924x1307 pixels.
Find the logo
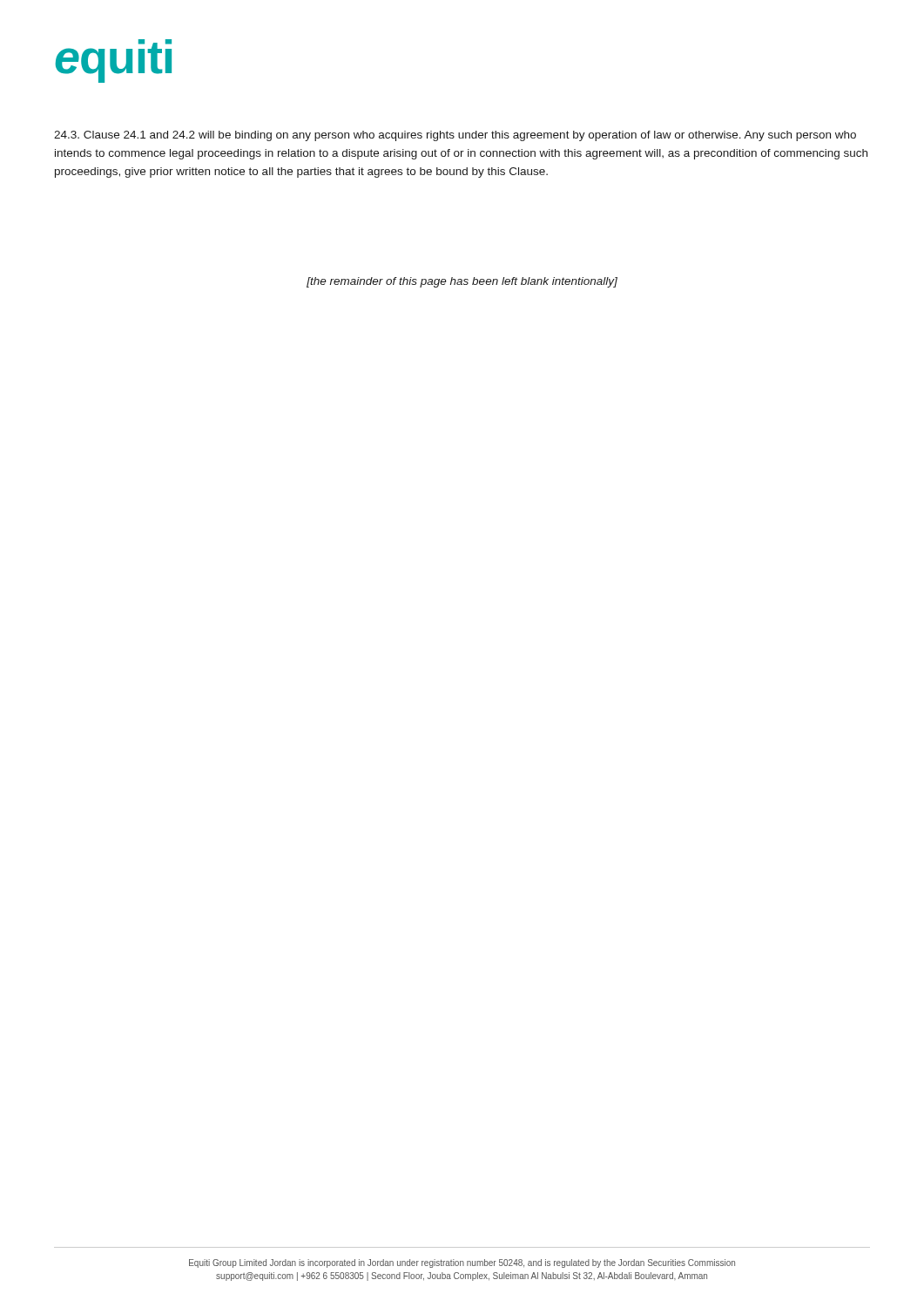(x=114, y=57)
